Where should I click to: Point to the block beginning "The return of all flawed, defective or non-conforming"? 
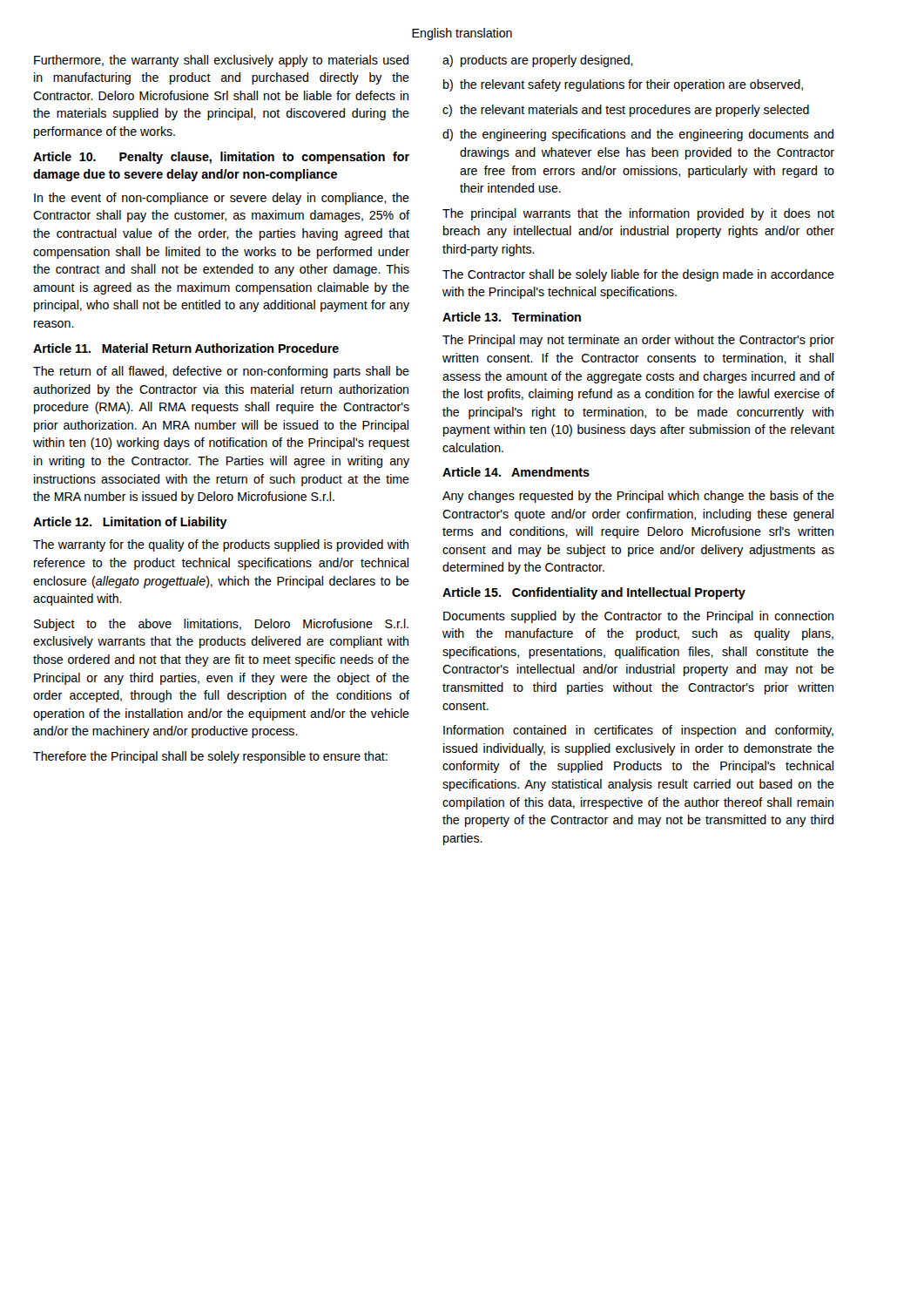[221, 434]
